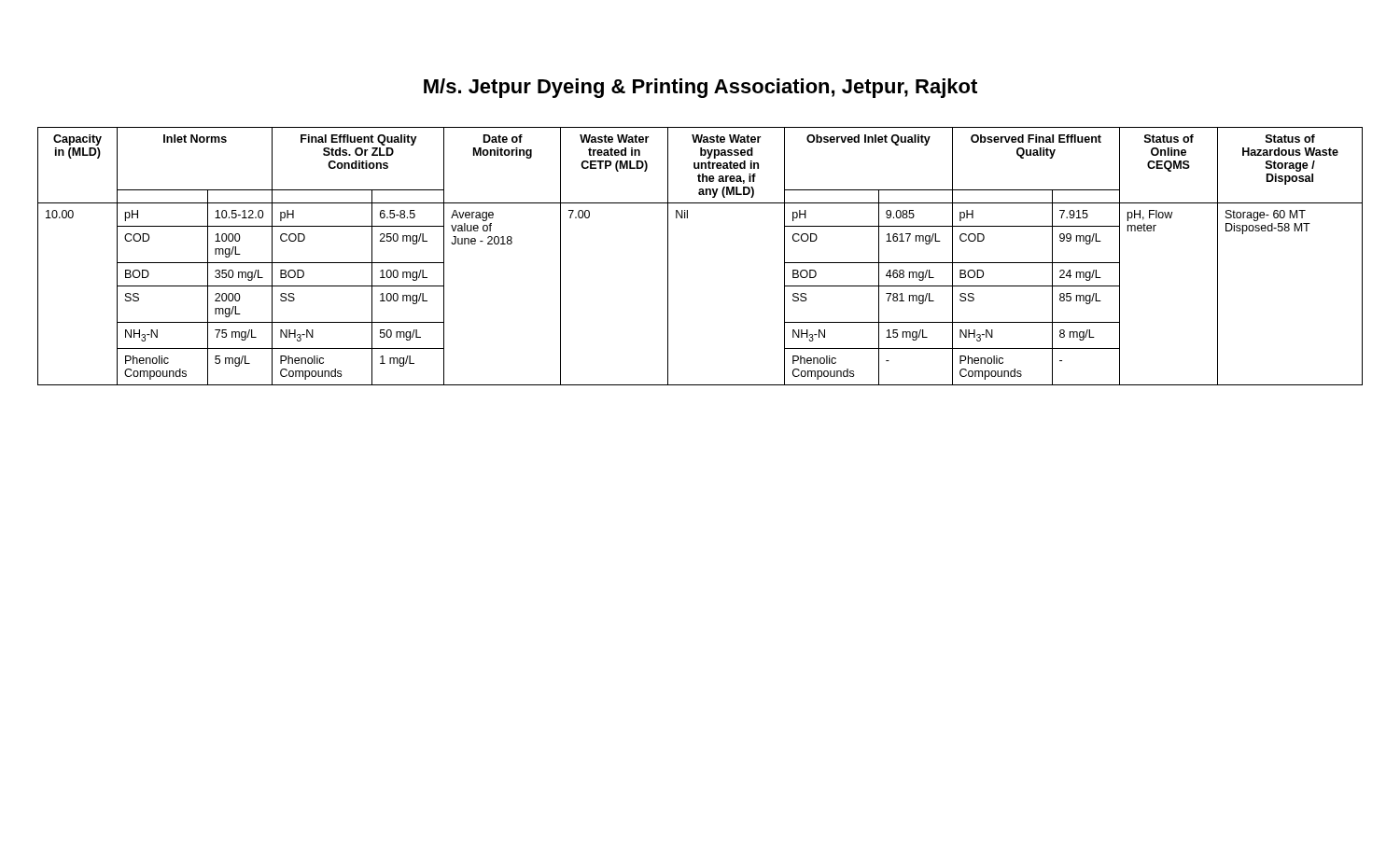Click on the table containing "Phenolic Compounds"
This screenshot has height=850, width=1400.
coord(700,256)
